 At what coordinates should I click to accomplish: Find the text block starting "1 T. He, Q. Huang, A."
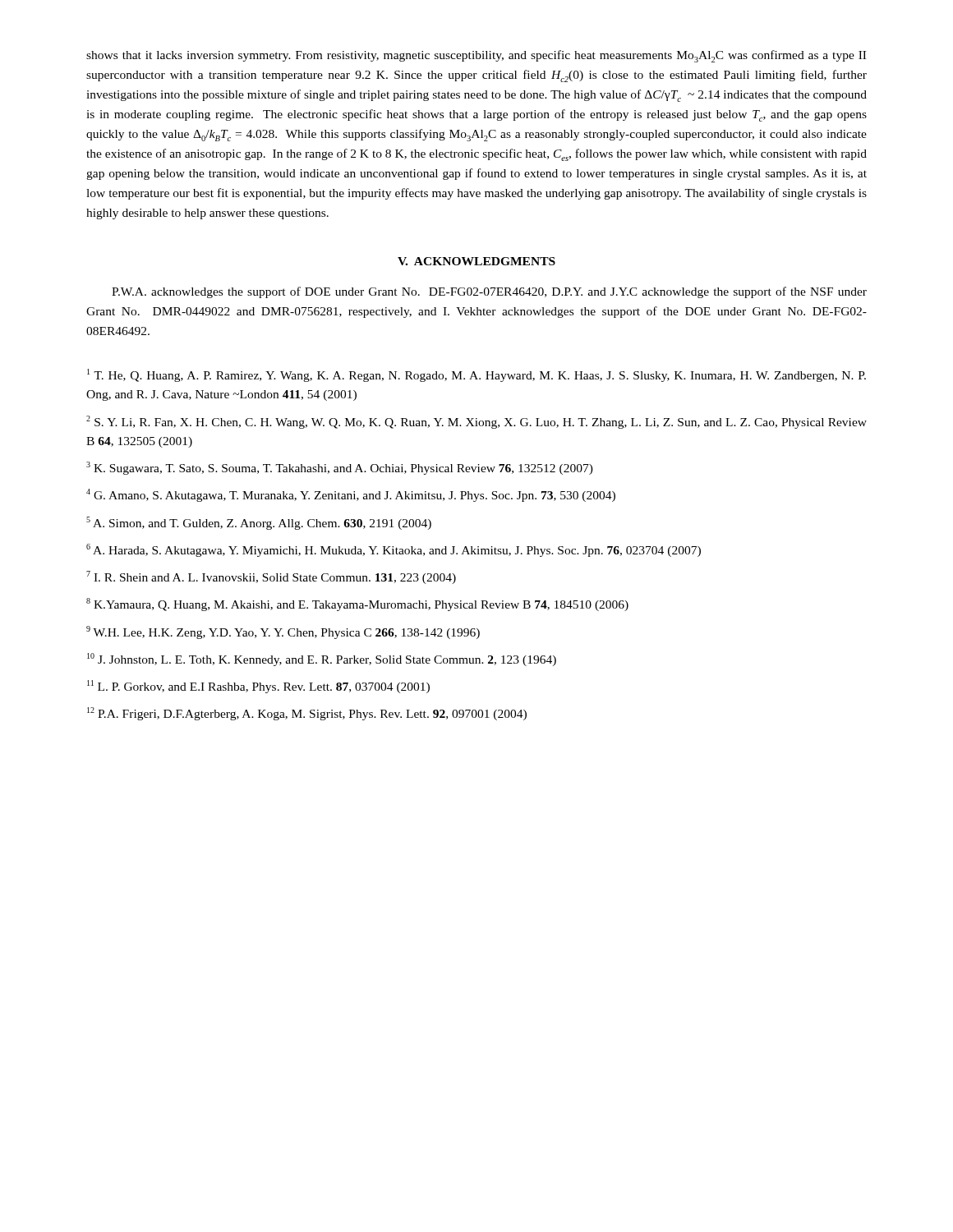click(x=476, y=384)
